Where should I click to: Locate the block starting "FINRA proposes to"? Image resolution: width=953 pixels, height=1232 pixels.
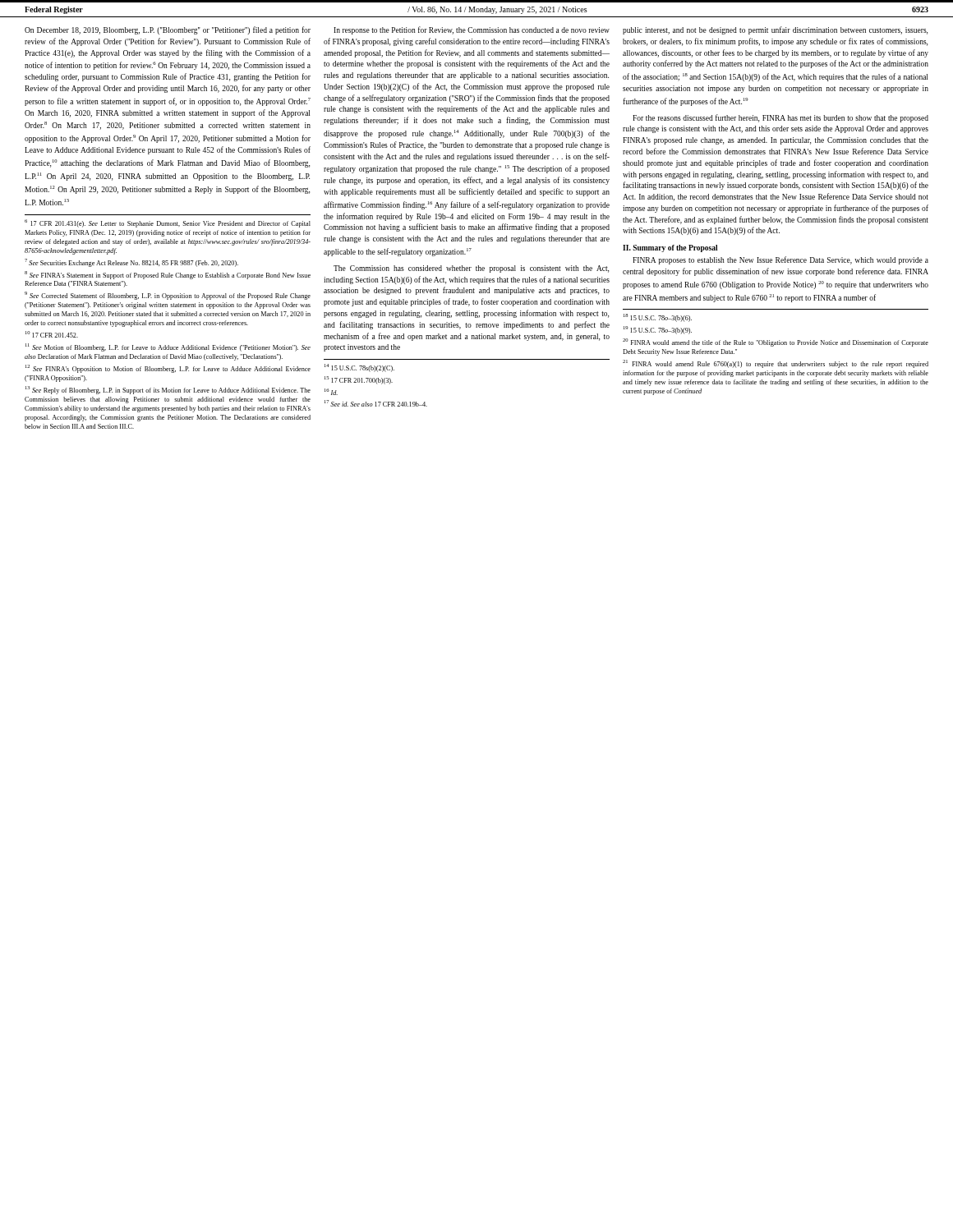point(776,280)
